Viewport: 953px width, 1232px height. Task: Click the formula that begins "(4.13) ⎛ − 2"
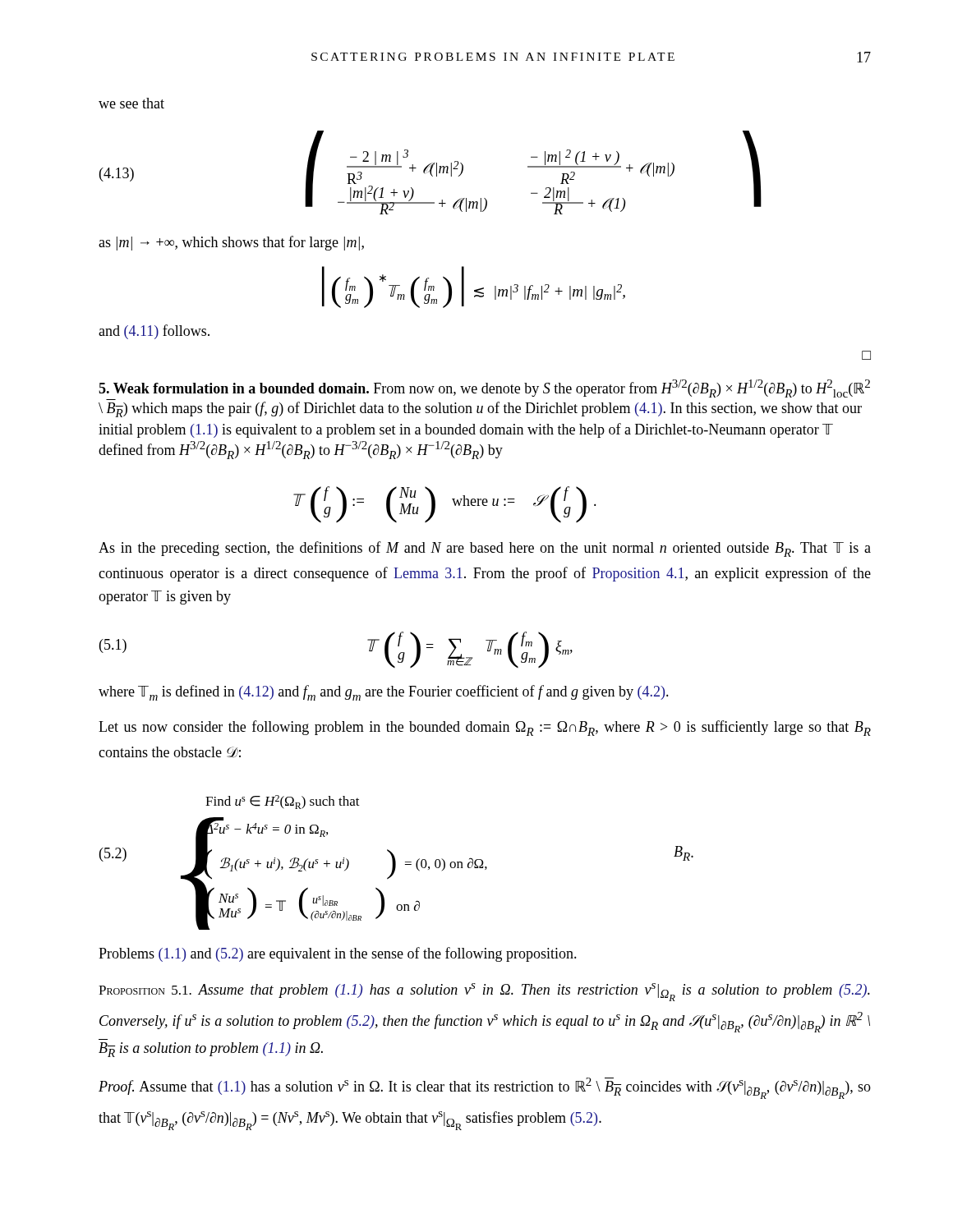485,174
